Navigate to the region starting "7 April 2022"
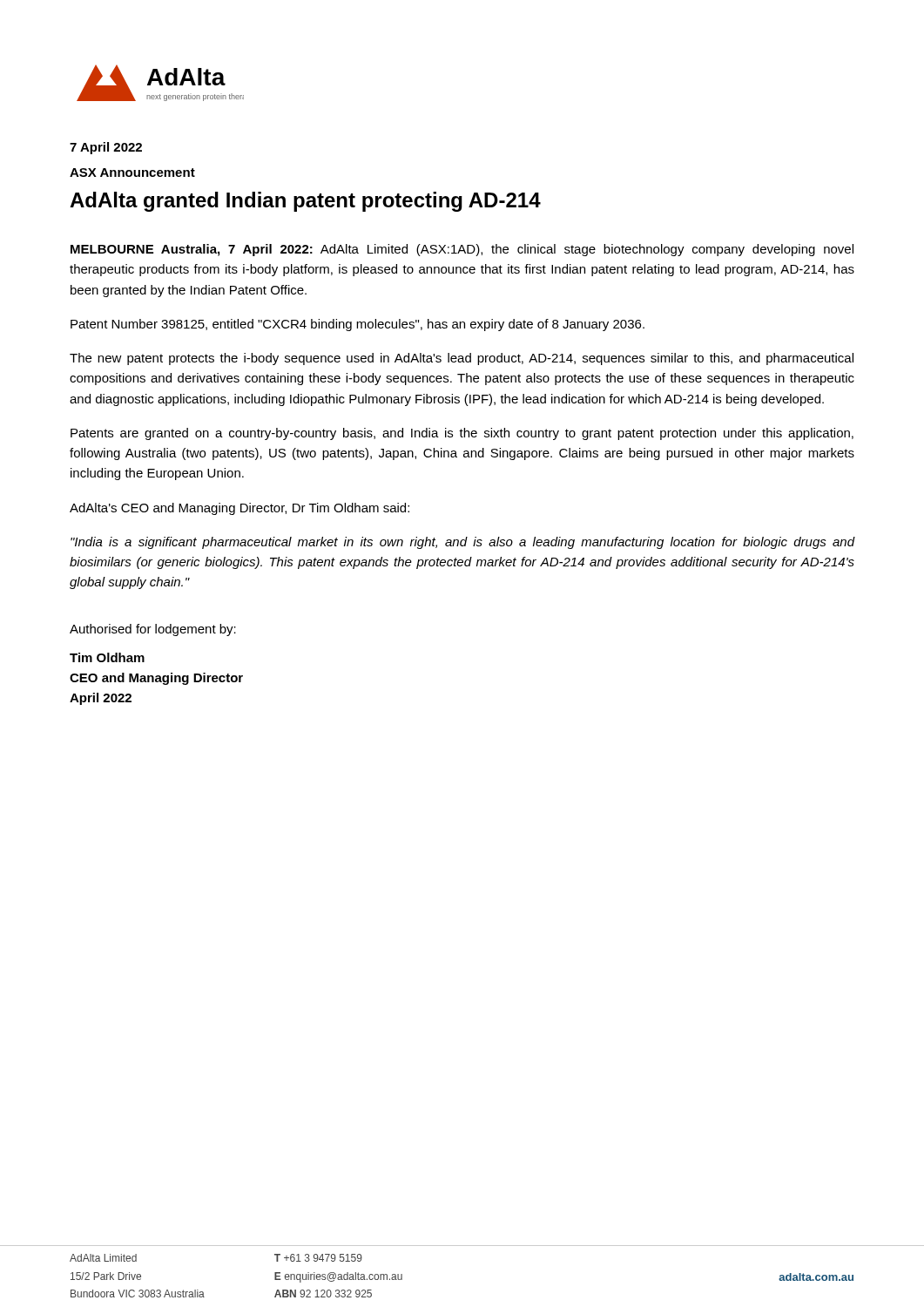The height and width of the screenshot is (1307, 924). [106, 147]
